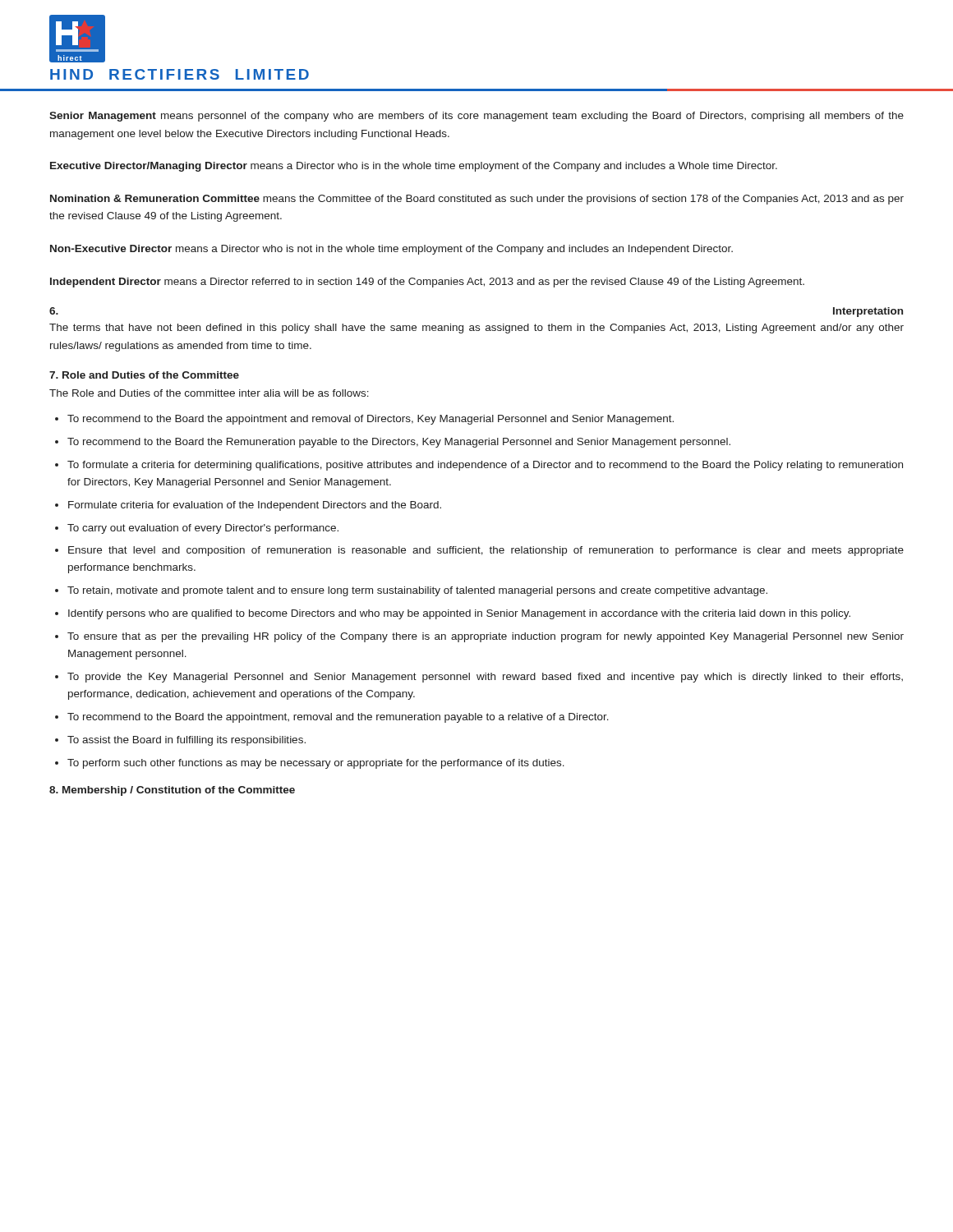Find the block on this page that starts "Nomination & Remuneration Committee means the Committee"
The width and height of the screenshot is (953, 1232).
476,207
